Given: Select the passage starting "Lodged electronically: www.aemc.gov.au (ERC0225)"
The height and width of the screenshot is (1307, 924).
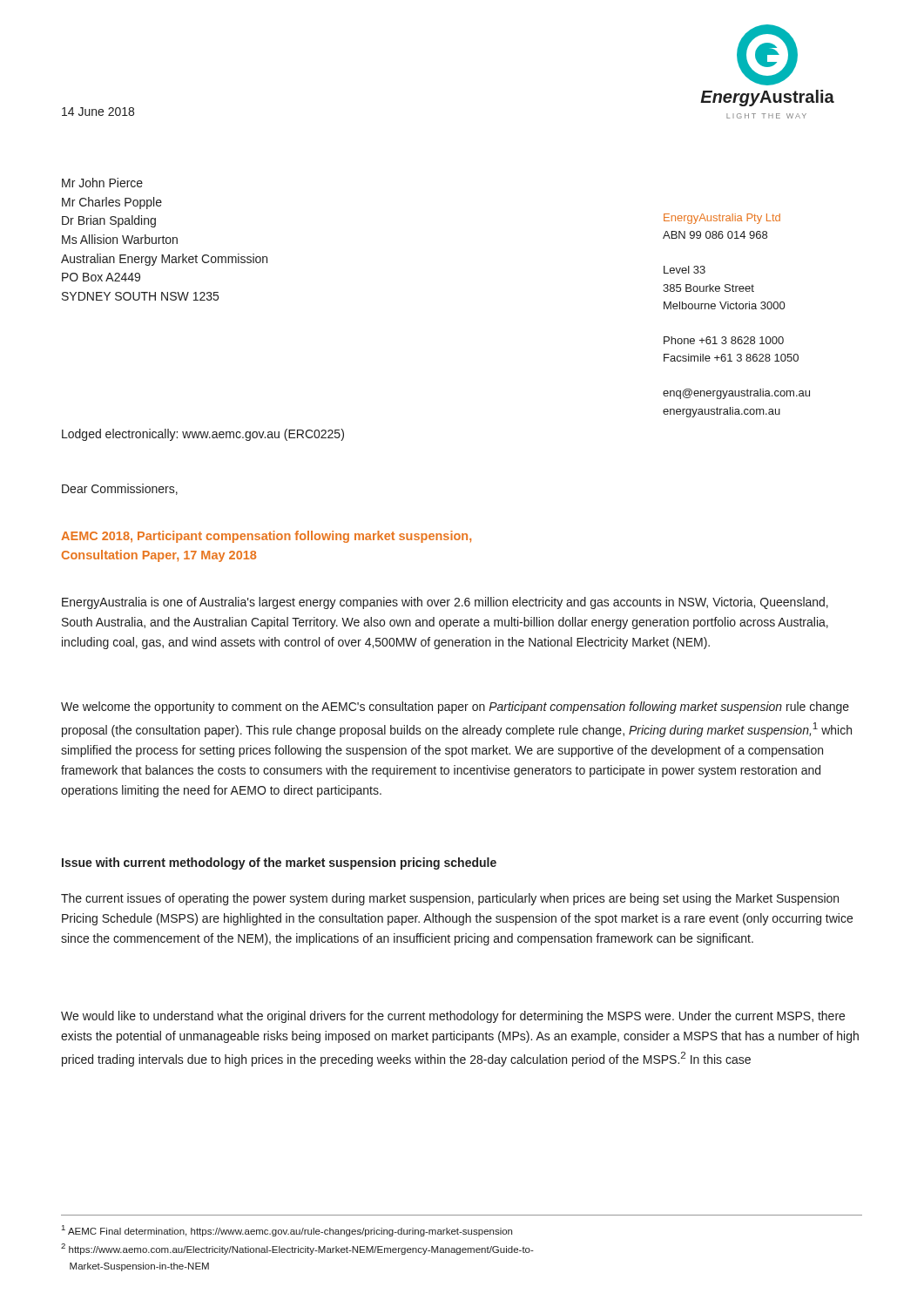Looking at the screenshot, I should pyautogui.click(x=203, y=434).
